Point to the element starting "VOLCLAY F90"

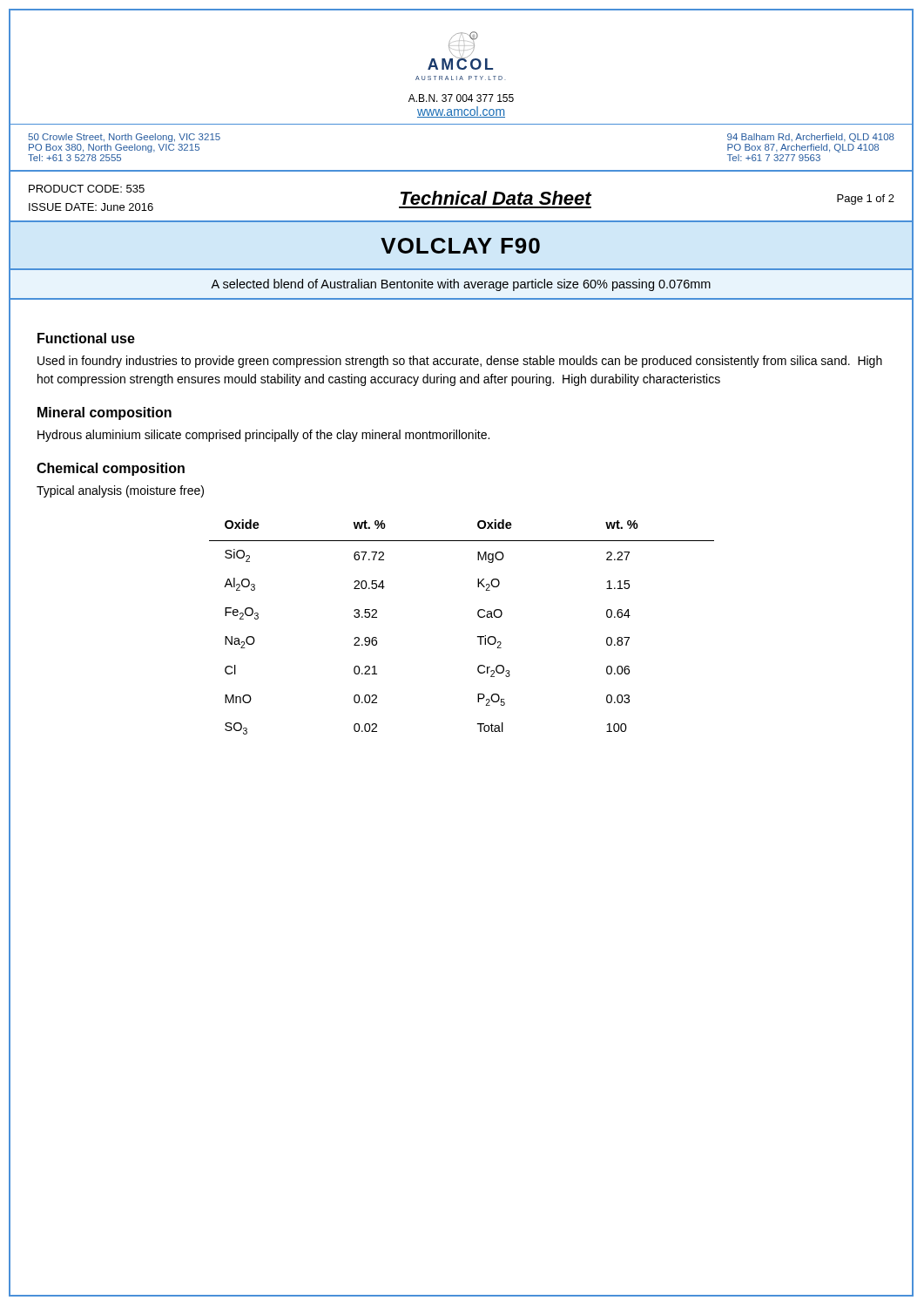[x=461, y=245]
